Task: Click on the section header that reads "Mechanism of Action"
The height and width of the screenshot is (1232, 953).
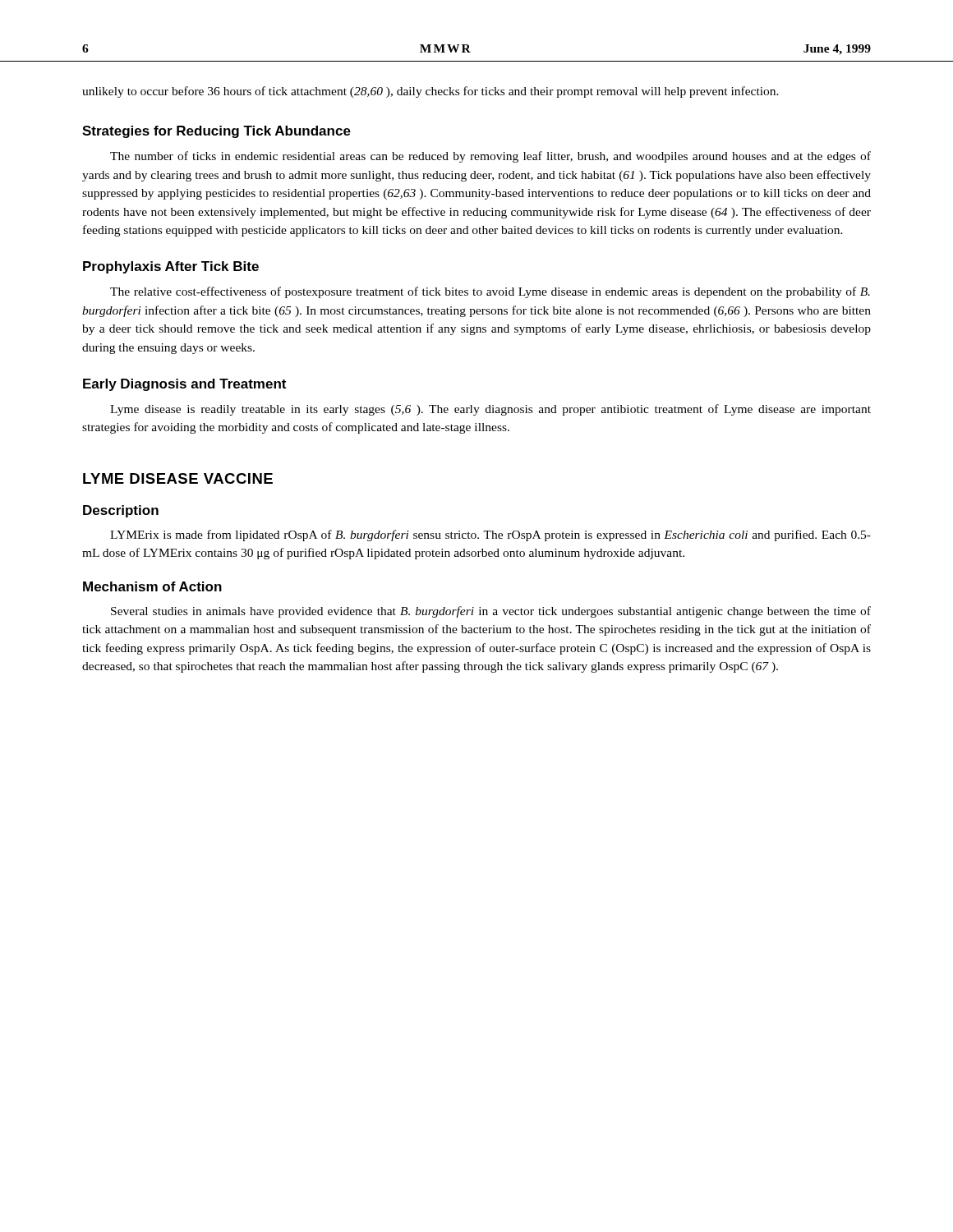Action: click(x=152, y=587)
